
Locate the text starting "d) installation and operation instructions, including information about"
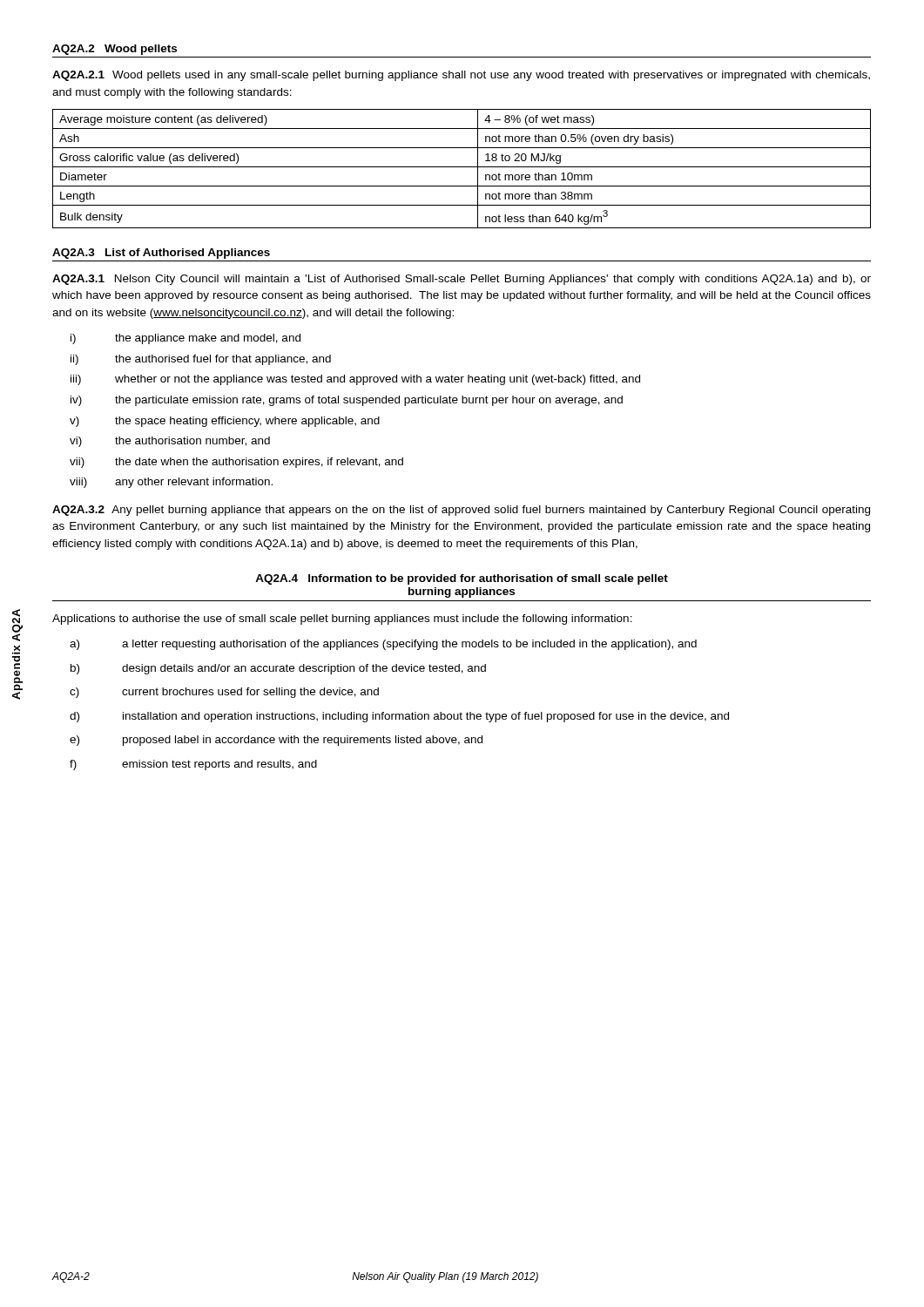coord(470,716)
